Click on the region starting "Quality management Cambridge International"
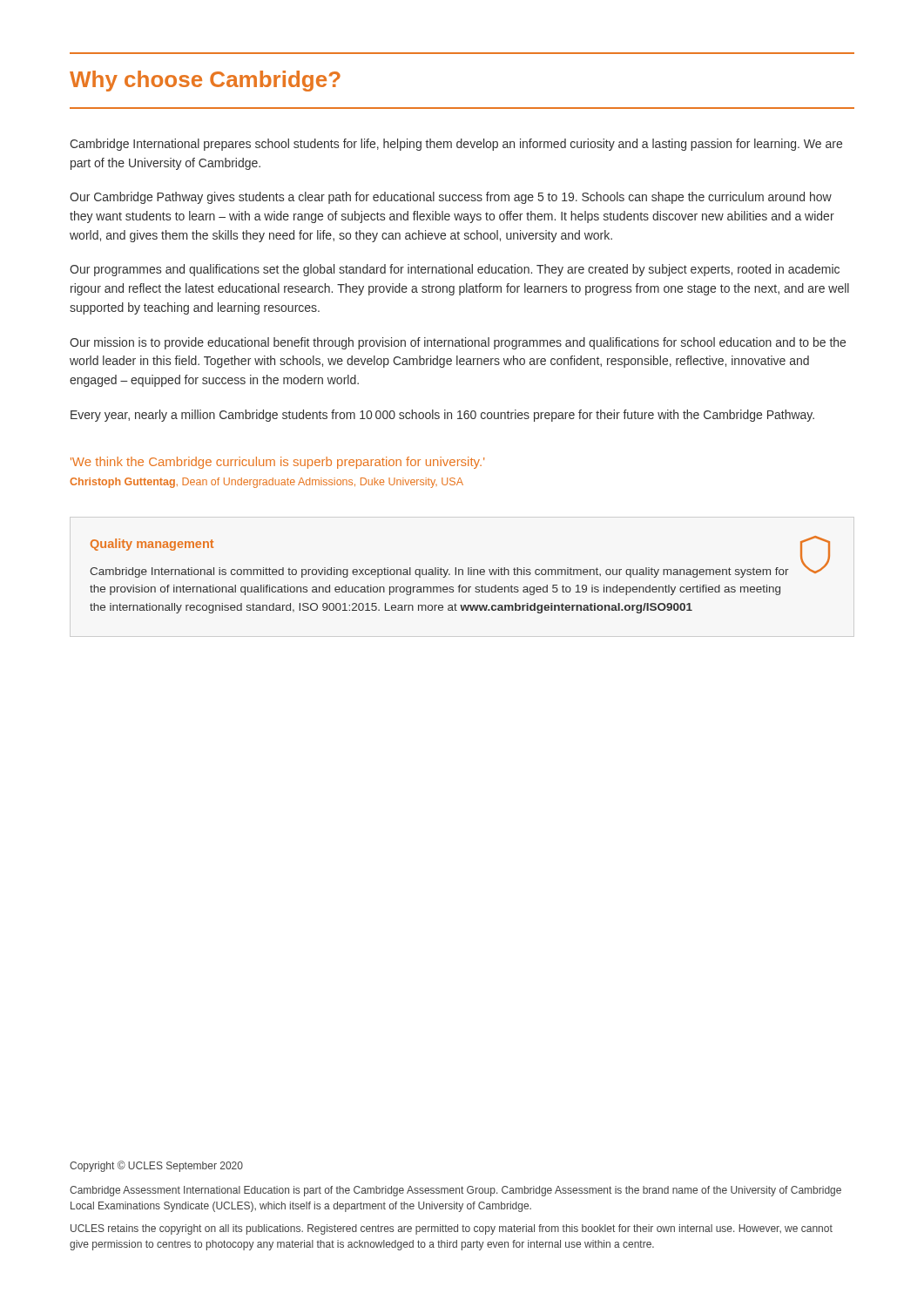This screenshot has width=924, height=1307. click(x=462, y=577)
